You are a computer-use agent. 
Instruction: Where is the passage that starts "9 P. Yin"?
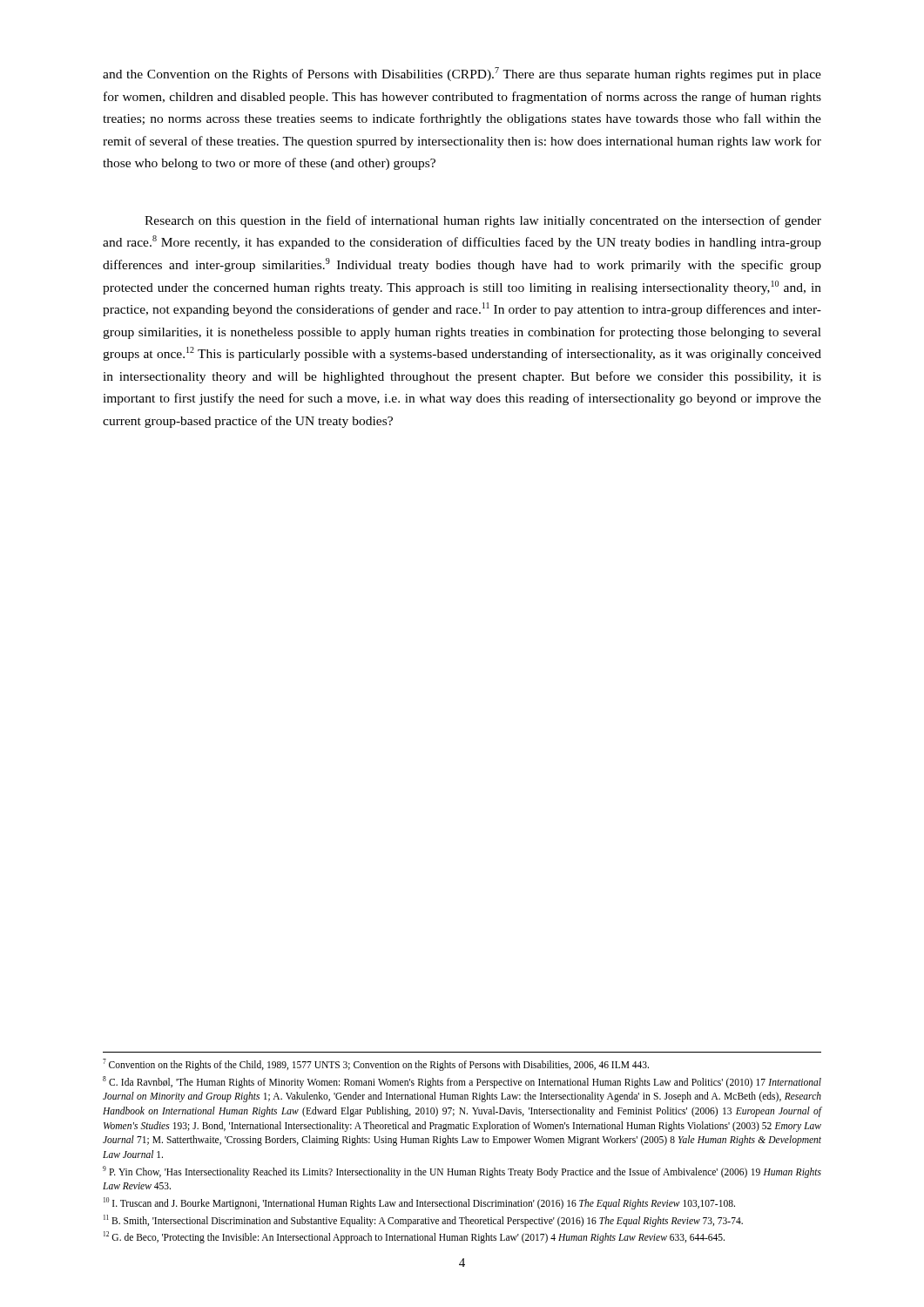click(462, 1178)
